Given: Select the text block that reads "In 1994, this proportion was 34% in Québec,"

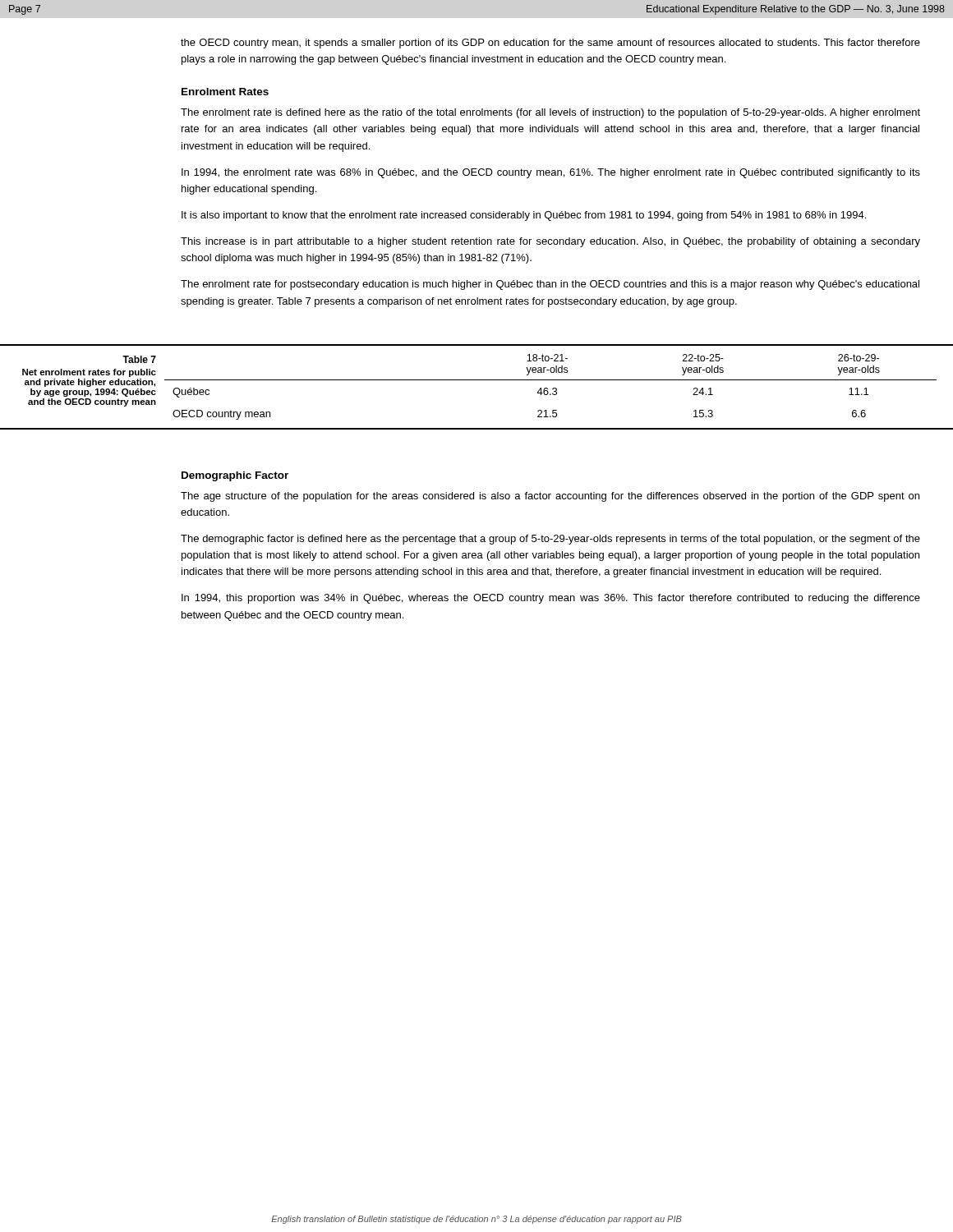Looking at the screenshot, I should pos(550,606).
